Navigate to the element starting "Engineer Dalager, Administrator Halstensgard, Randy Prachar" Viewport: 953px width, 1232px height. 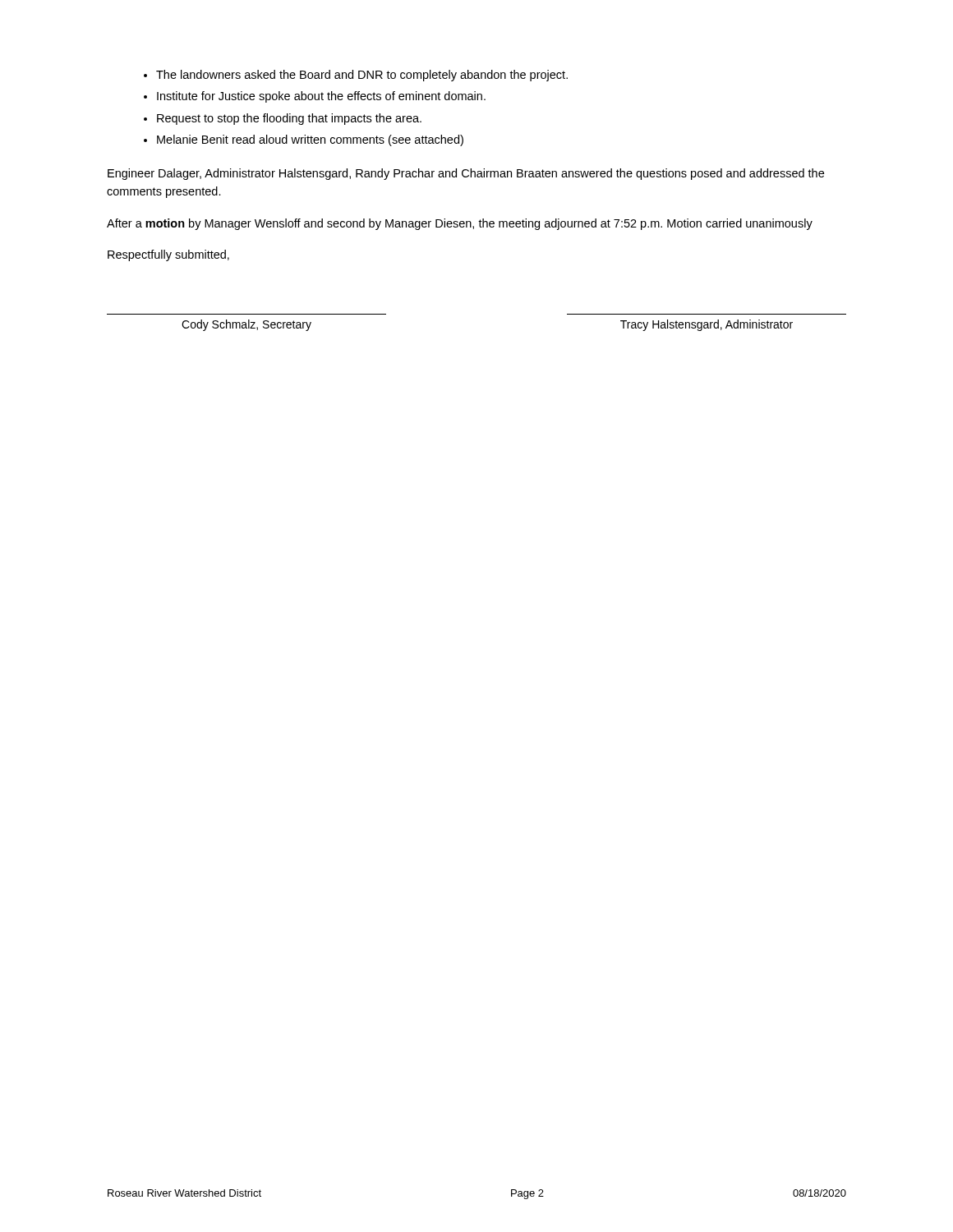[466, 182]
